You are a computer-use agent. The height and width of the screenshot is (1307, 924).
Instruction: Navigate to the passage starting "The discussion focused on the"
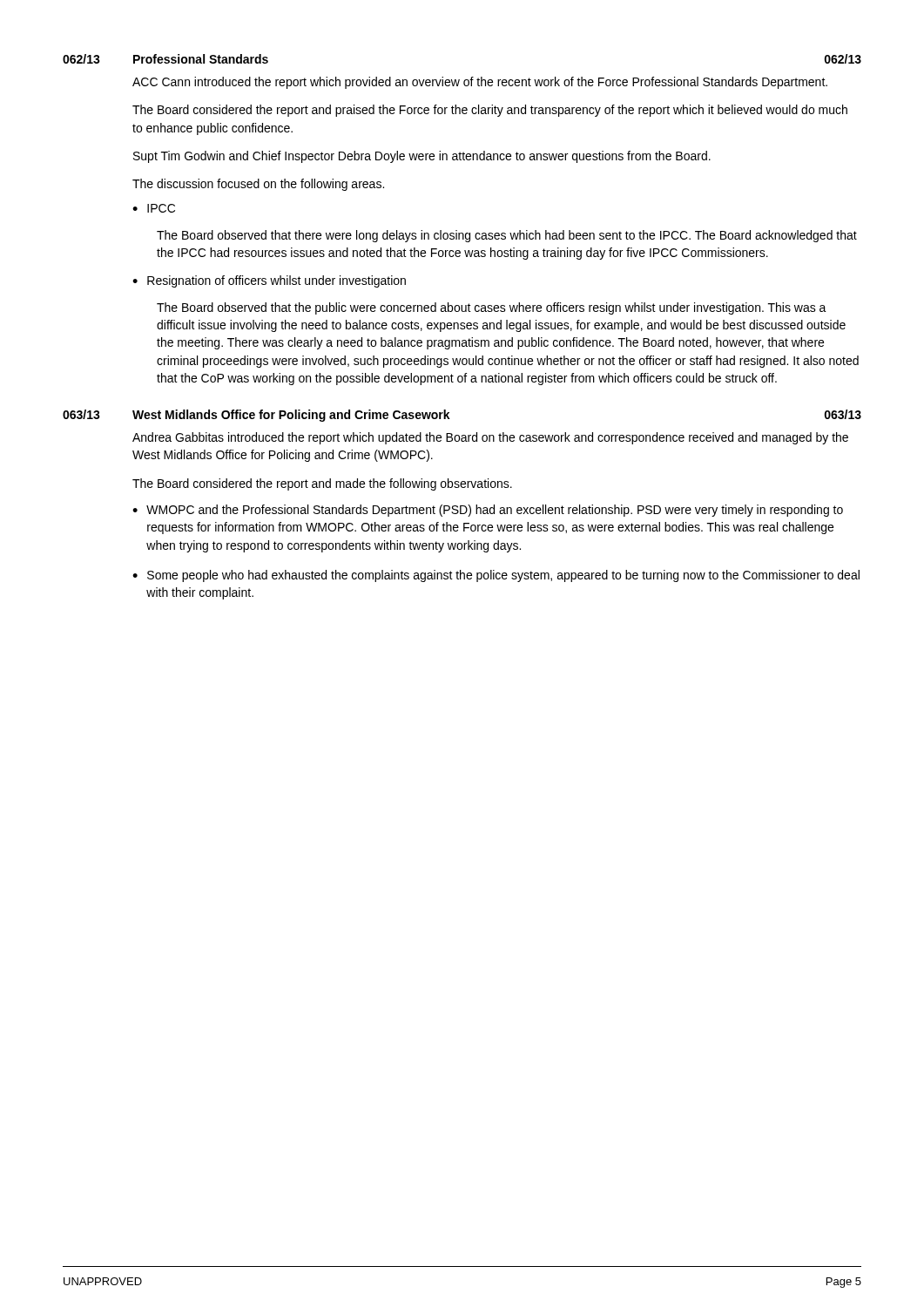tap(259, 184)
